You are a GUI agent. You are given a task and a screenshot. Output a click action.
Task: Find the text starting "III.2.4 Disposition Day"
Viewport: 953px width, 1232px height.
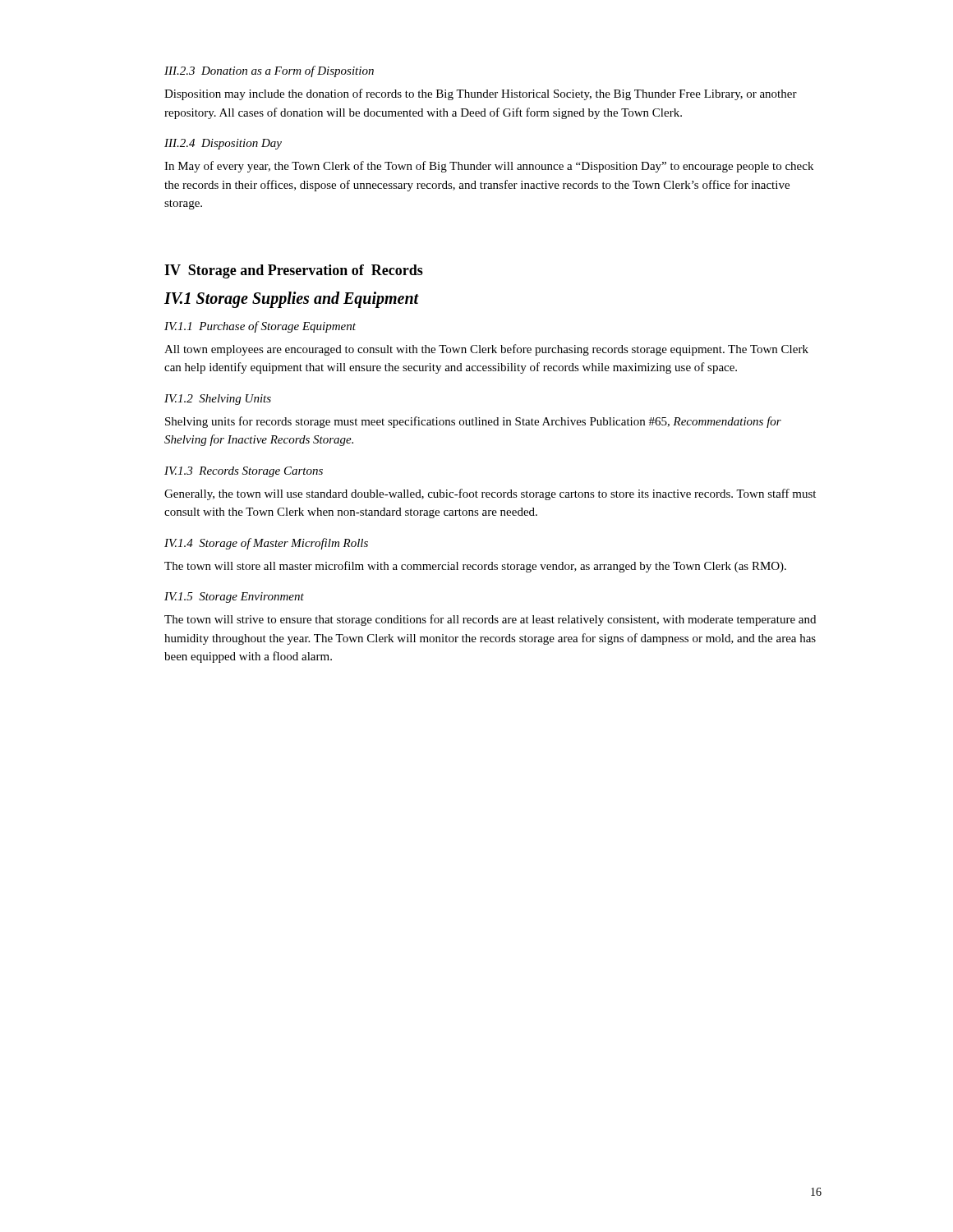[223, 143]
